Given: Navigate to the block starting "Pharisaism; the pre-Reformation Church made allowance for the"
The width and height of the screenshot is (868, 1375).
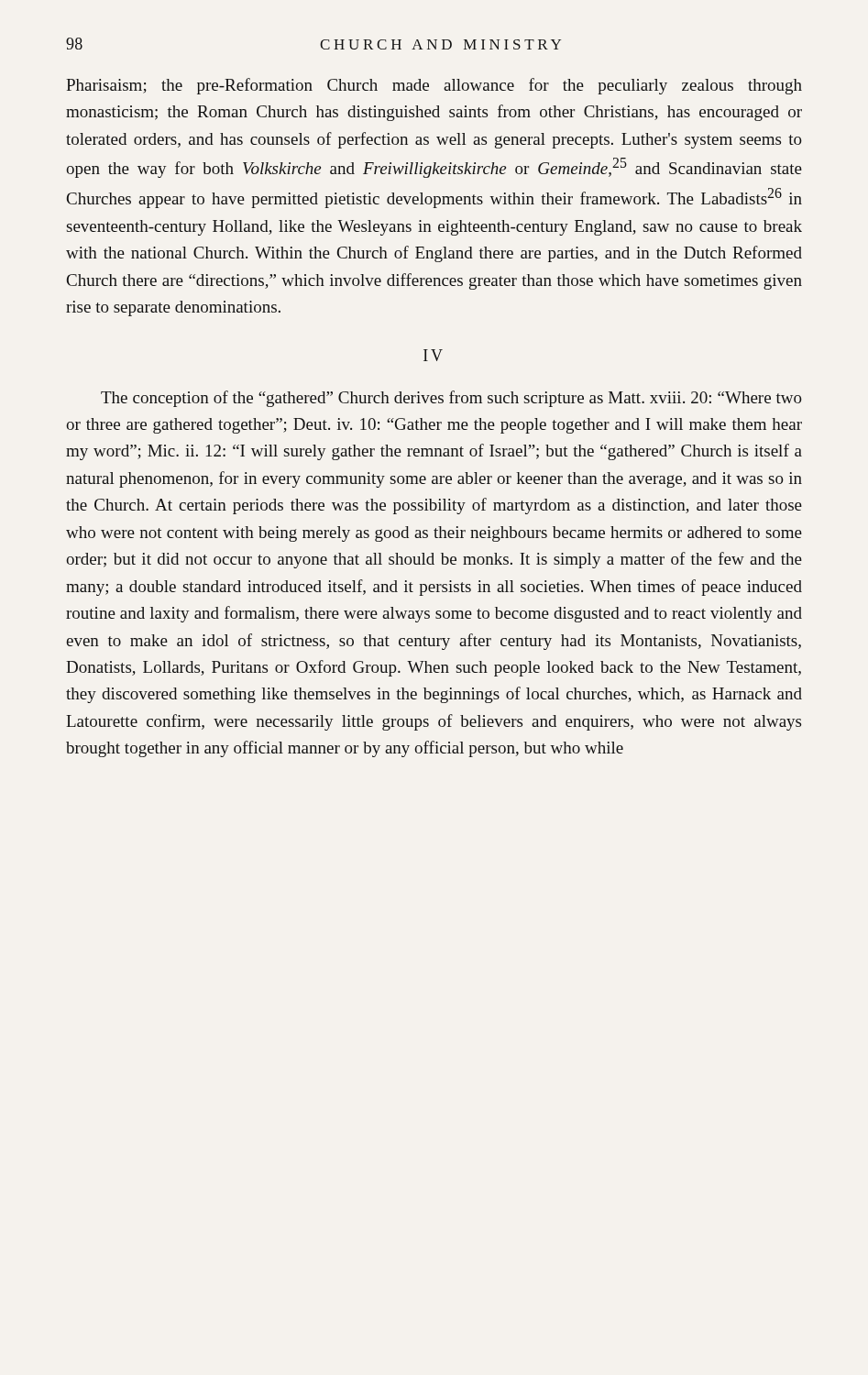Looking at the screenshot, I should (x=434, y=196).
